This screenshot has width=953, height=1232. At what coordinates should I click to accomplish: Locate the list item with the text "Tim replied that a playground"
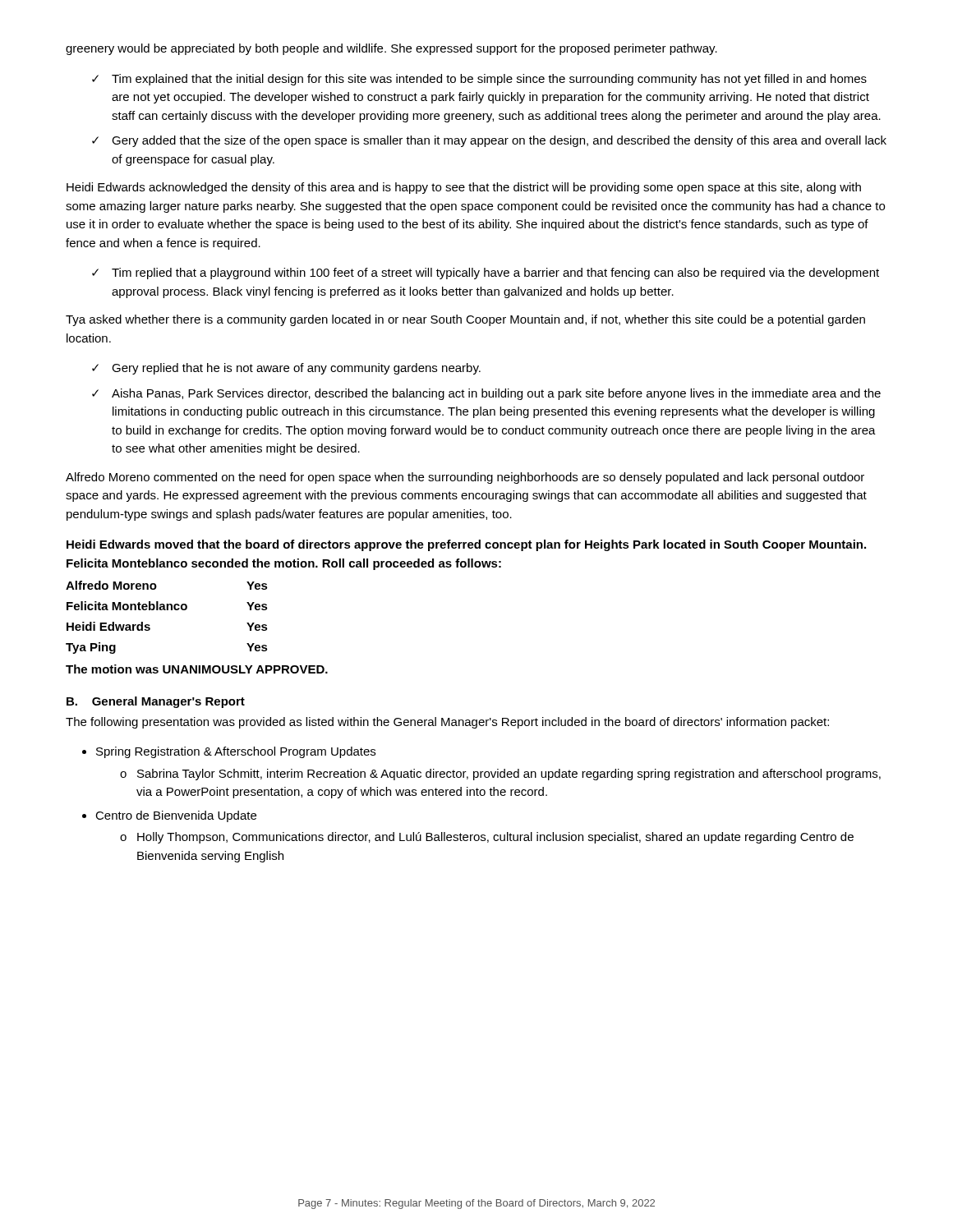(495, 282)
